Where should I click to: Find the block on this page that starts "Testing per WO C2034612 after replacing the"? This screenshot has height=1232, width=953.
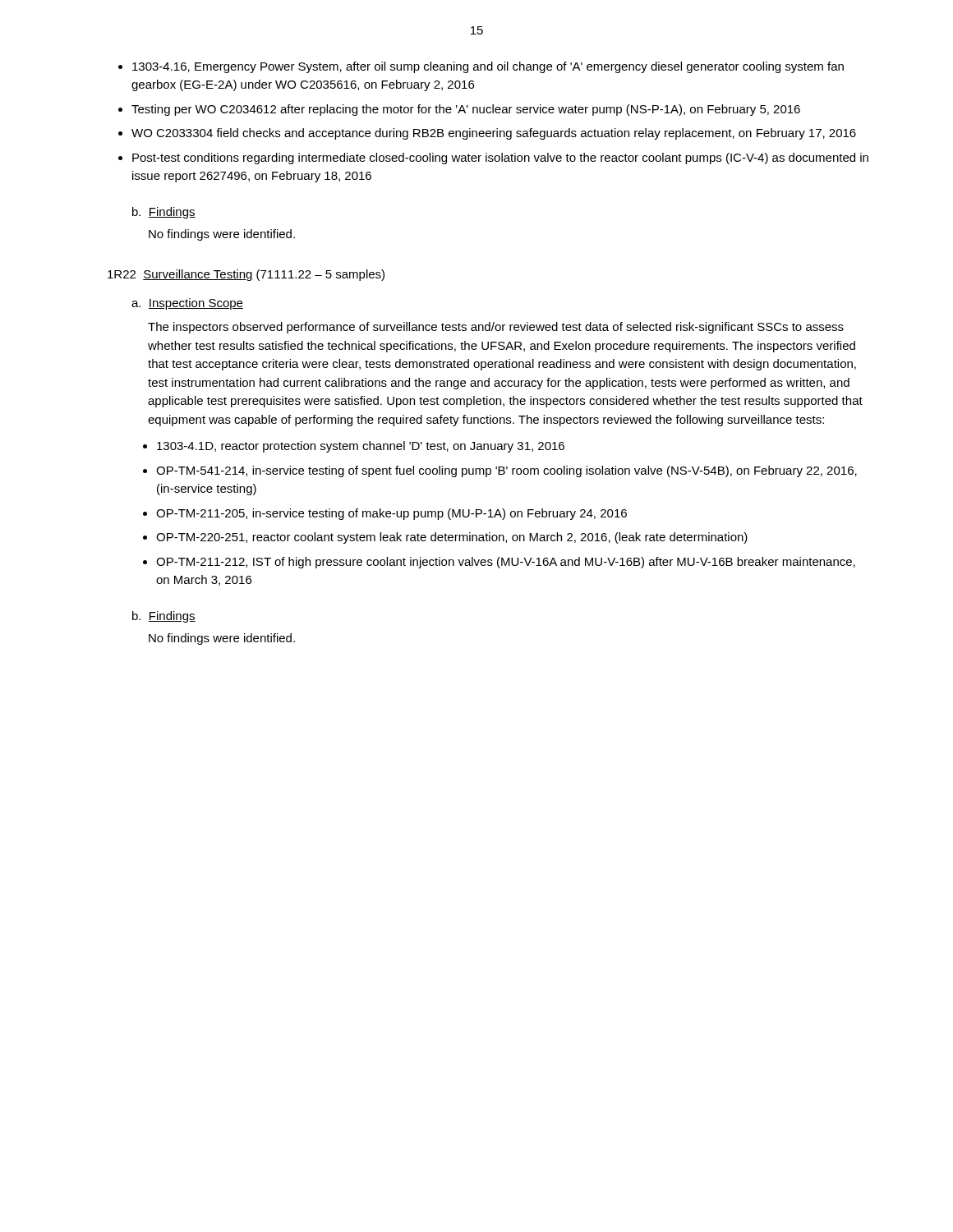466,108
